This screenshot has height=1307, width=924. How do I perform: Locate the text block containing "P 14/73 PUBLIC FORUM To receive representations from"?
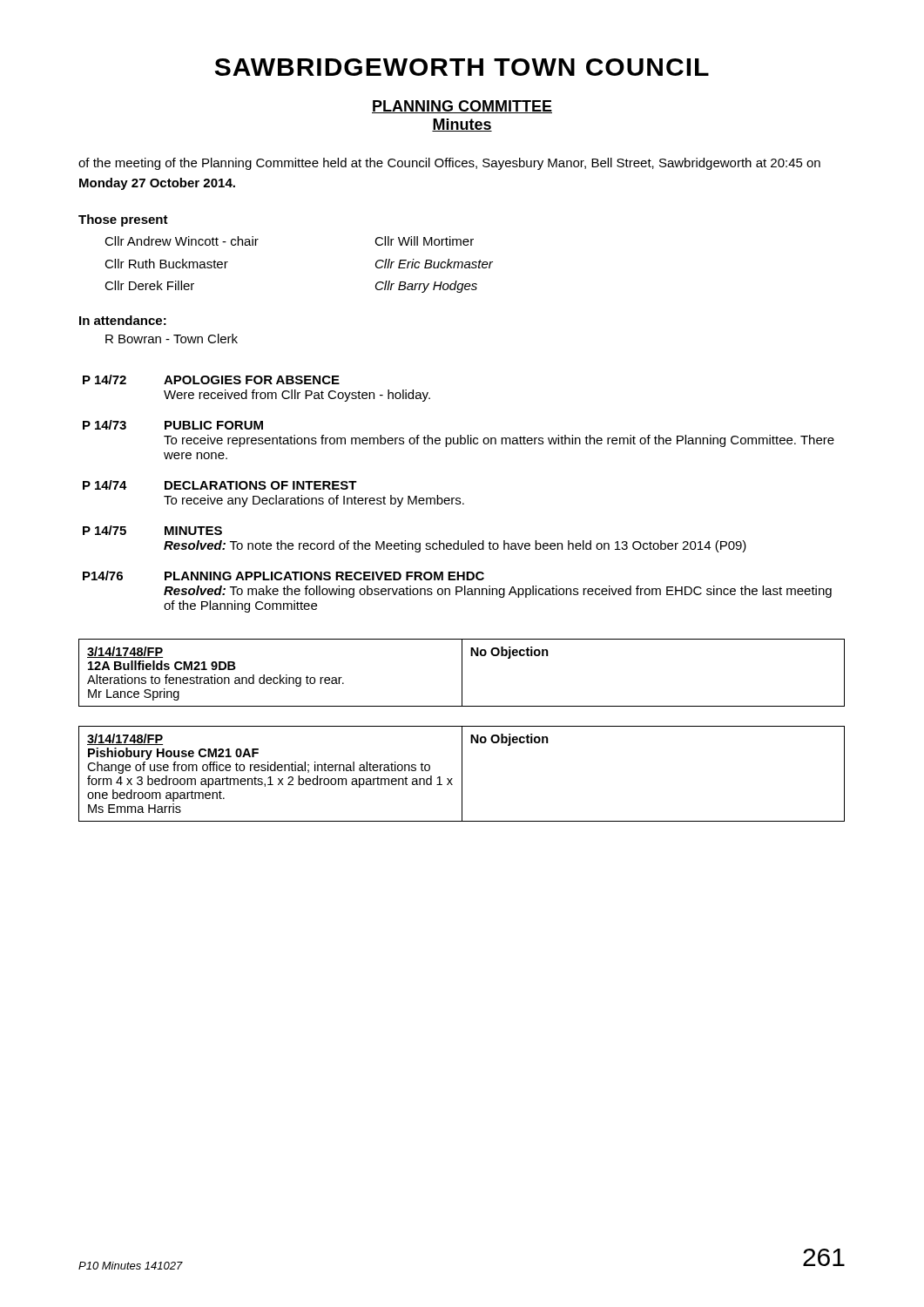pyautogui.click(x=462, y=439)
